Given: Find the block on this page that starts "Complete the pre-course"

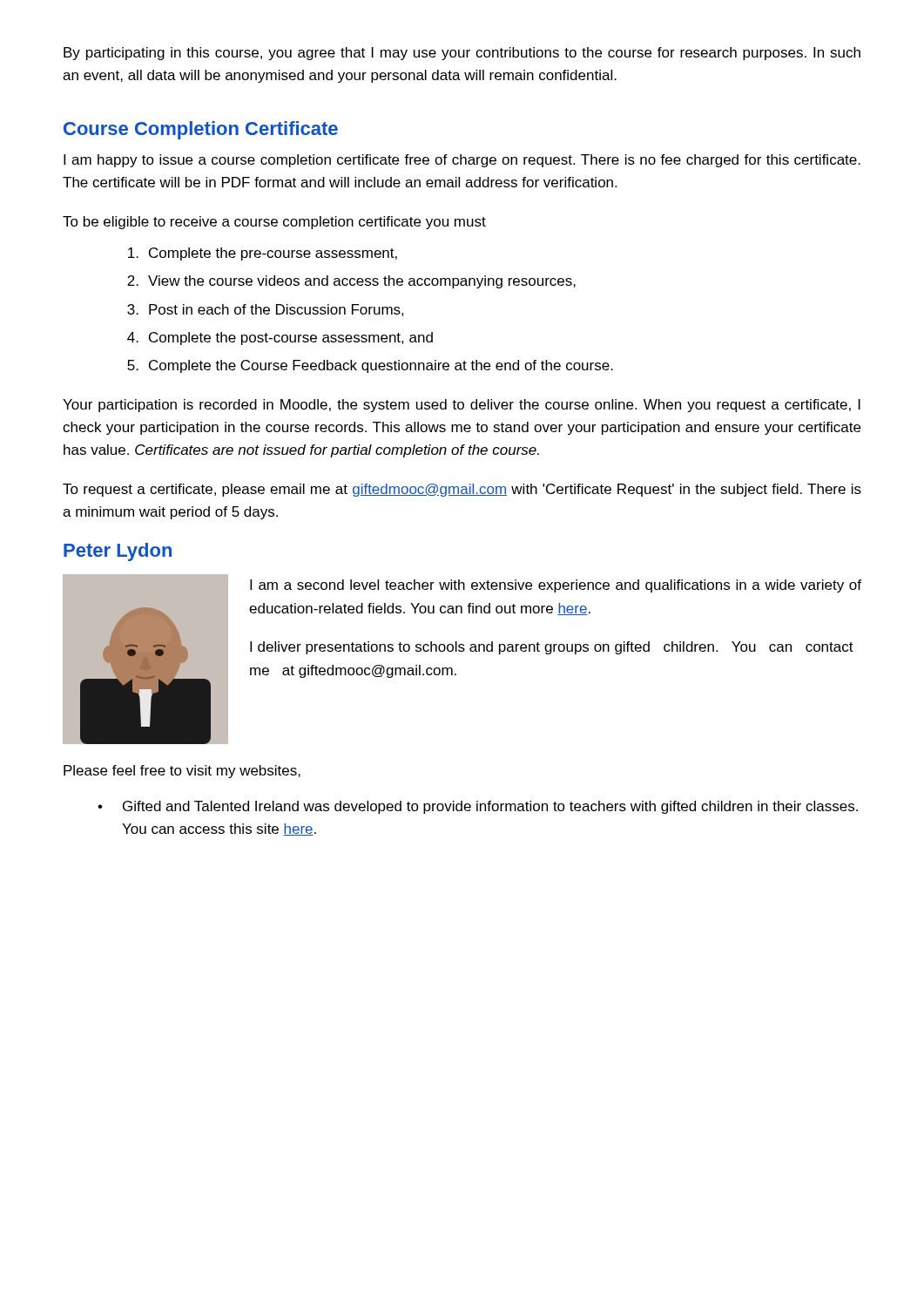Looking at the screenshot, I should (257, 254).
